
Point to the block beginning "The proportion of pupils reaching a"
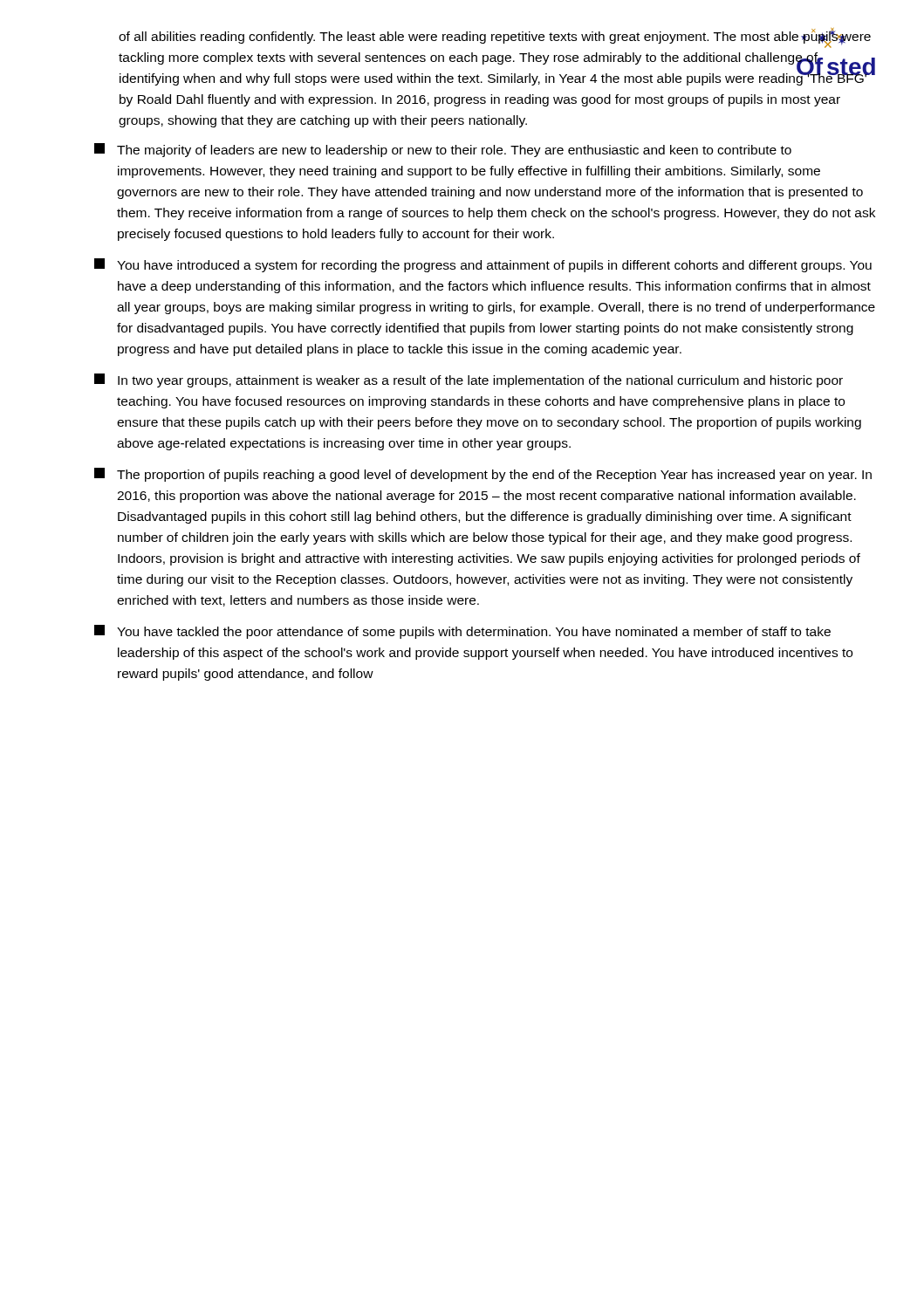pyautogui.click(x=485, y=538)
